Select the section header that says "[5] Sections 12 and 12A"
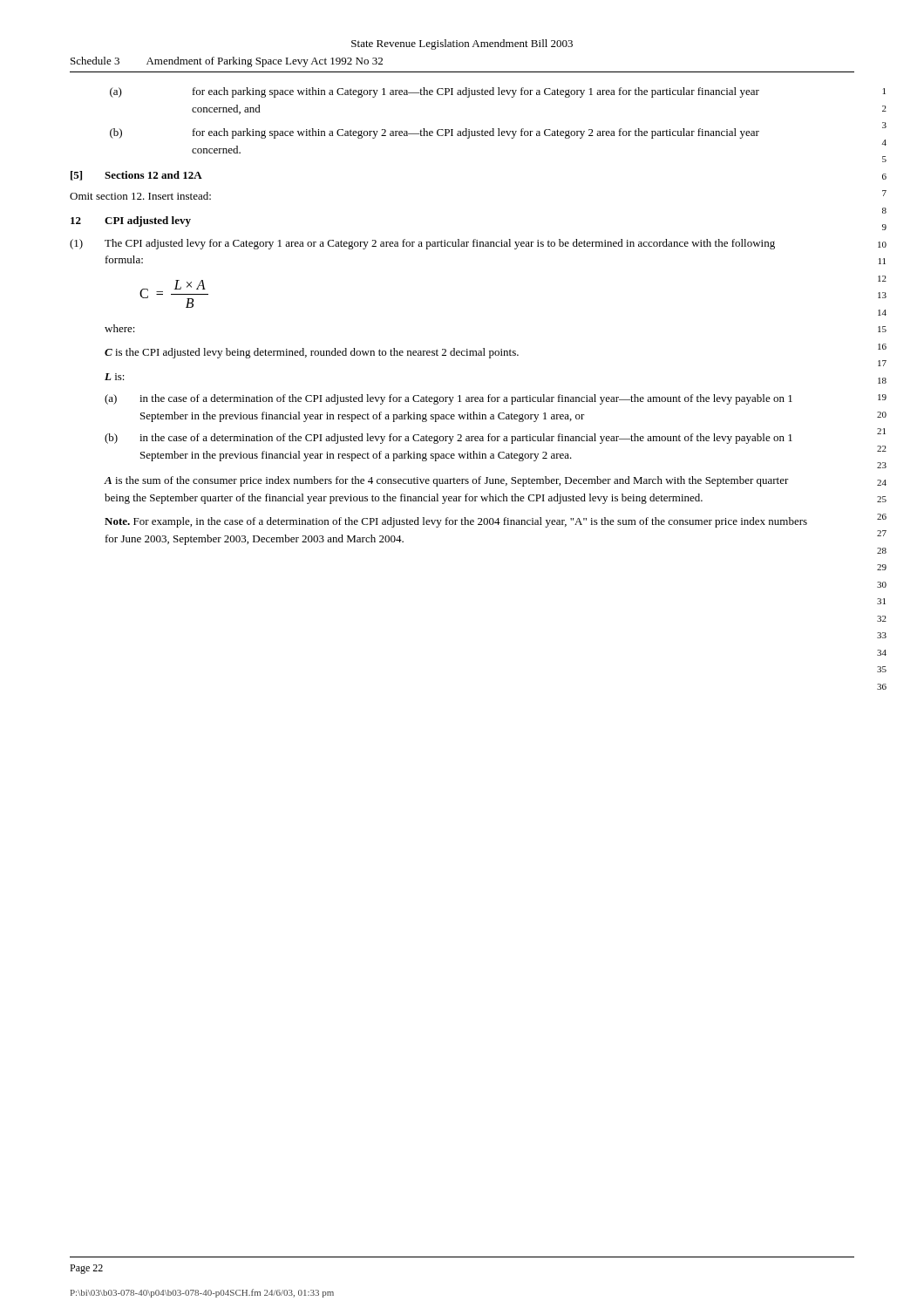This screenshot has width=924, height=1308. pos(136,176)
